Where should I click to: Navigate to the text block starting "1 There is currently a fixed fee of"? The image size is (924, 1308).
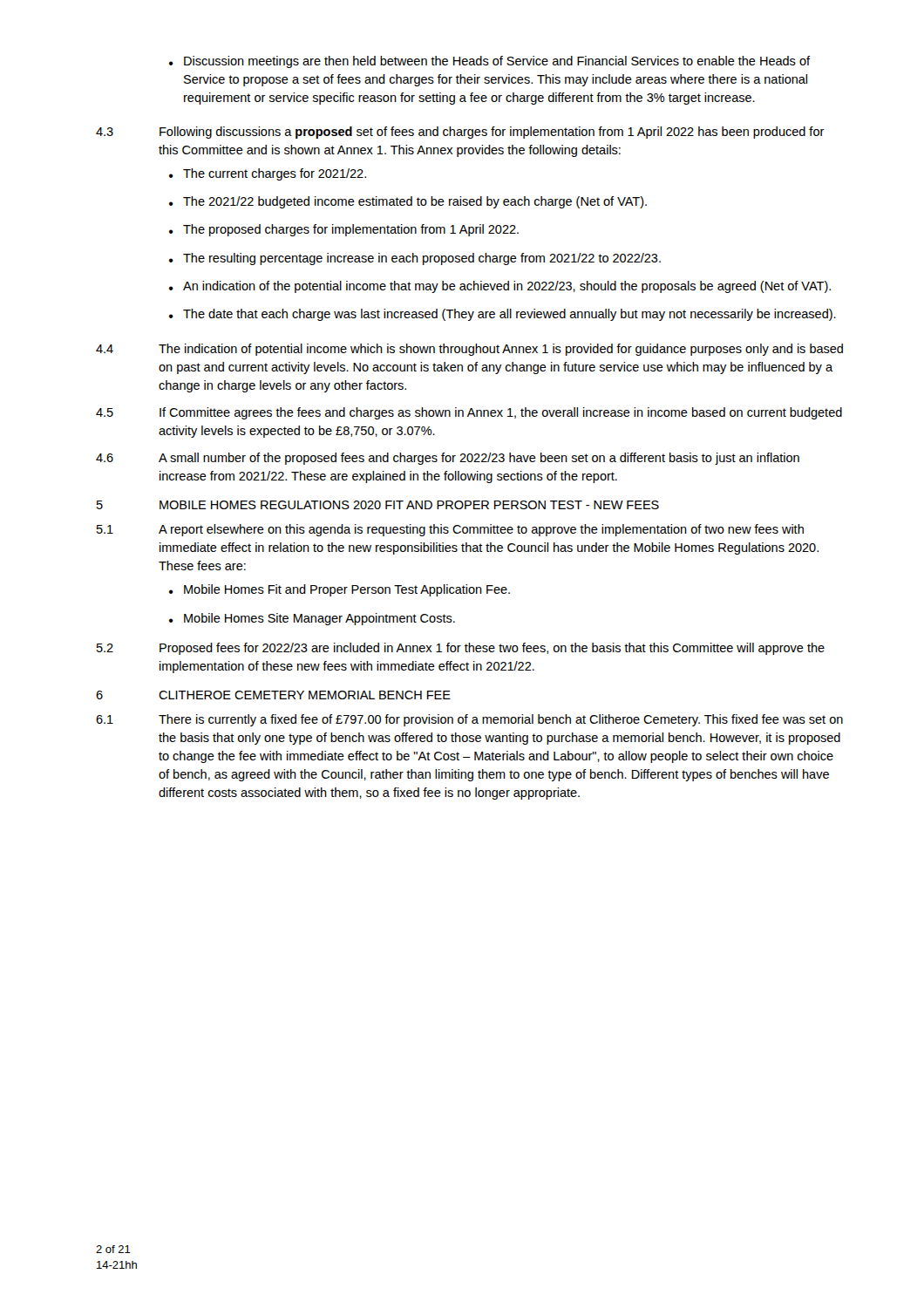tap(471, 756)
